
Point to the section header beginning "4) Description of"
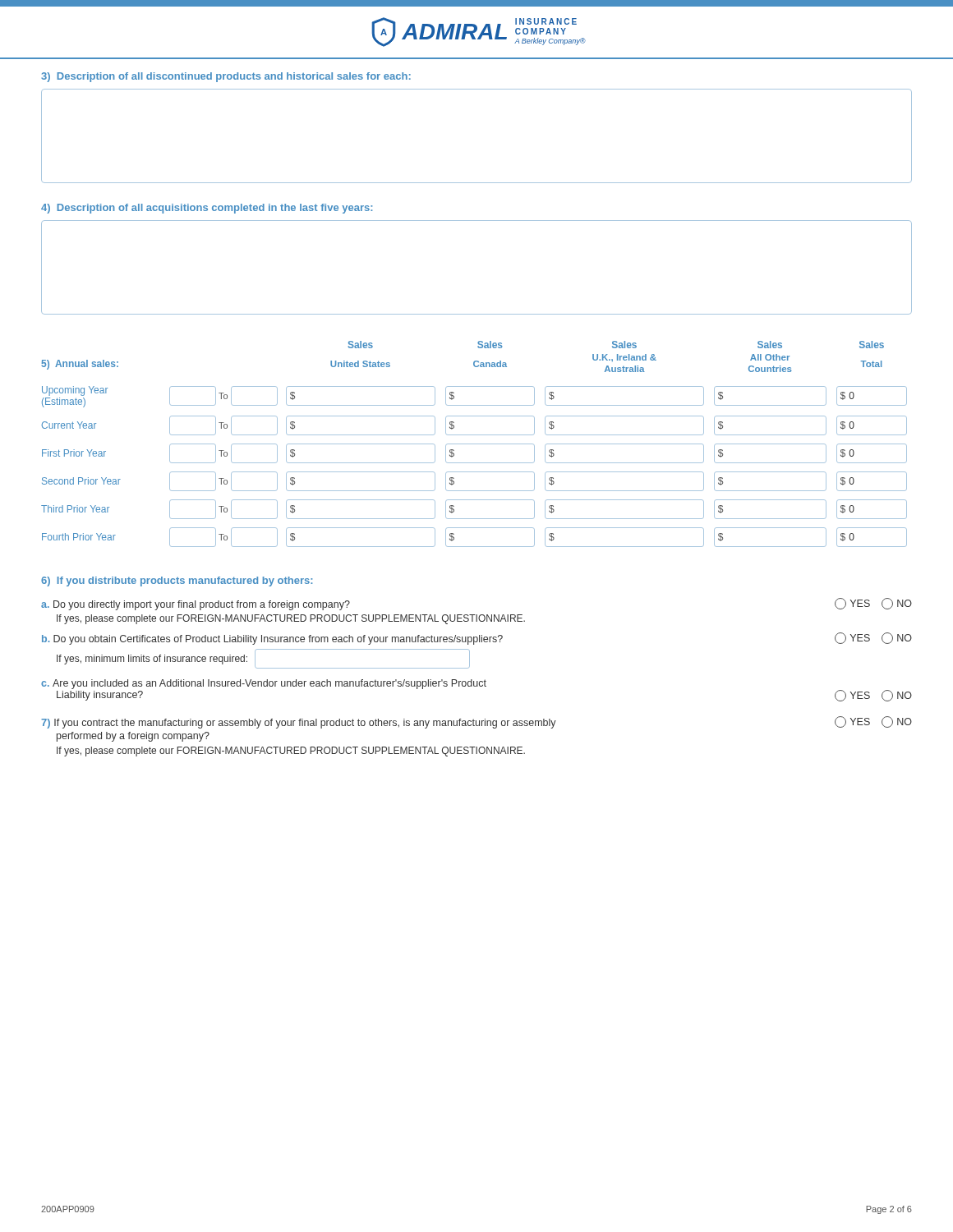pyautogui.click(x=207, y=207)
